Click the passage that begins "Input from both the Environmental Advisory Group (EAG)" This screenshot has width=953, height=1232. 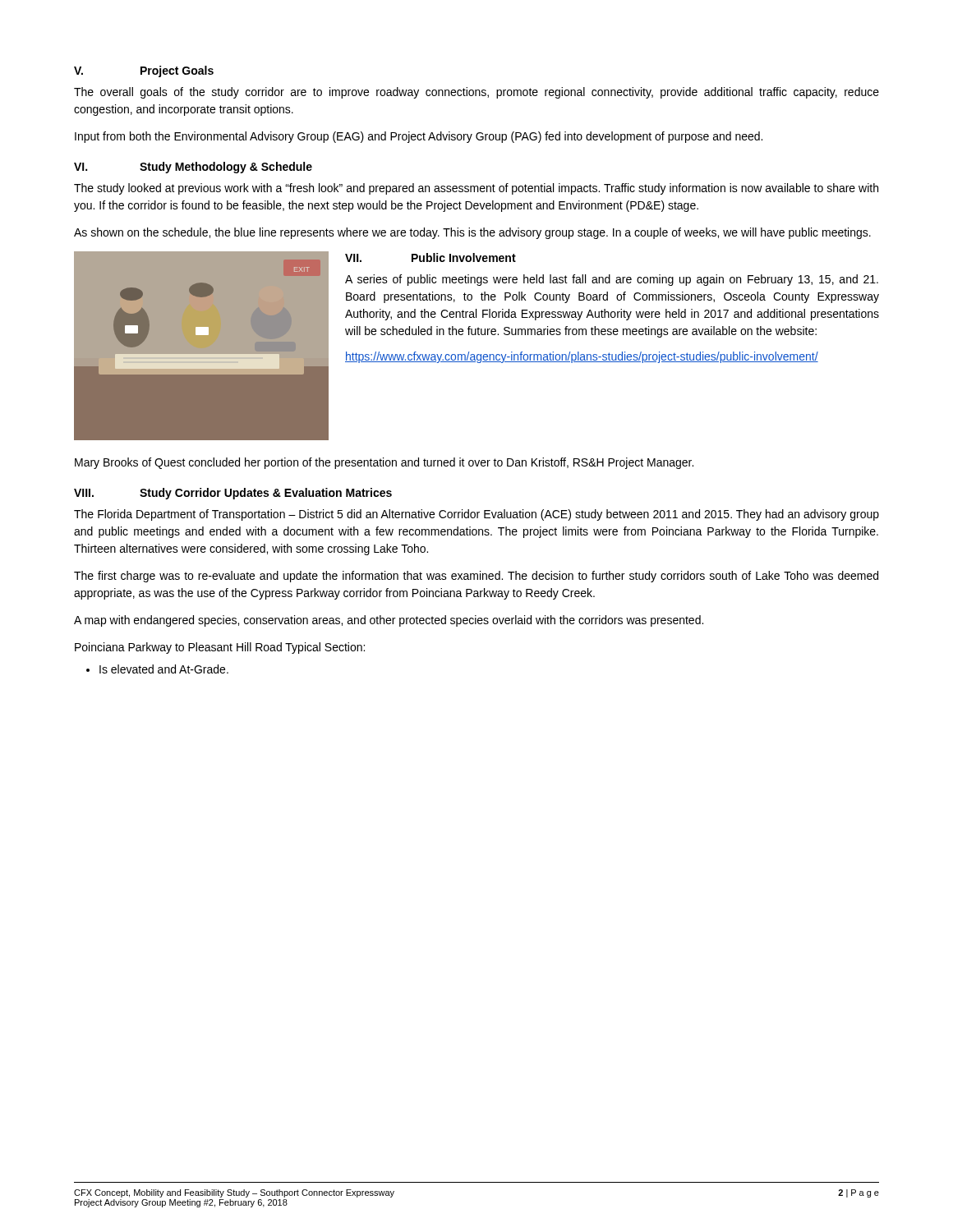pyautogui.click(x=476, y=137)
